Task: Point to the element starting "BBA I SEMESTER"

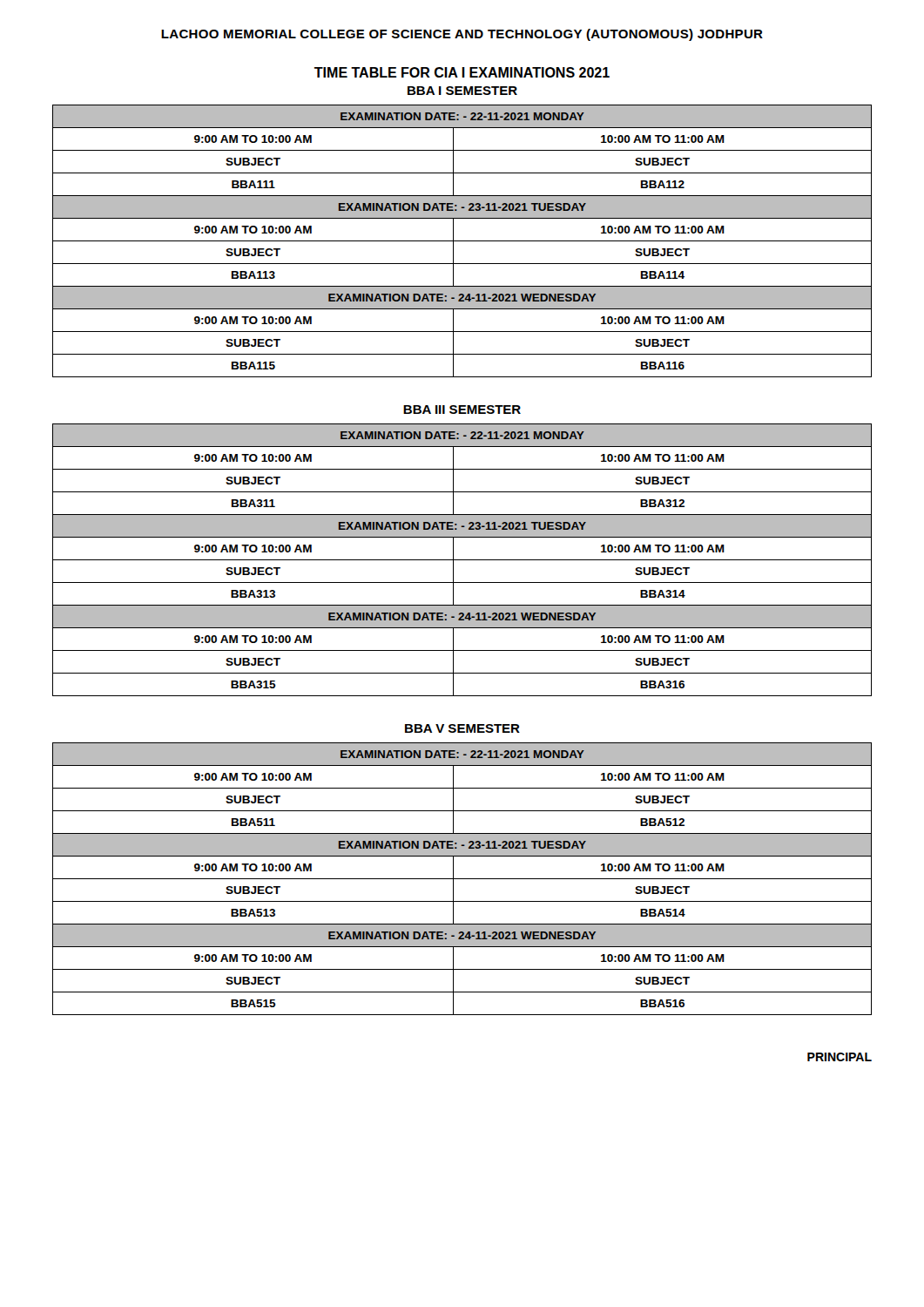Action: tap(462, 90)
